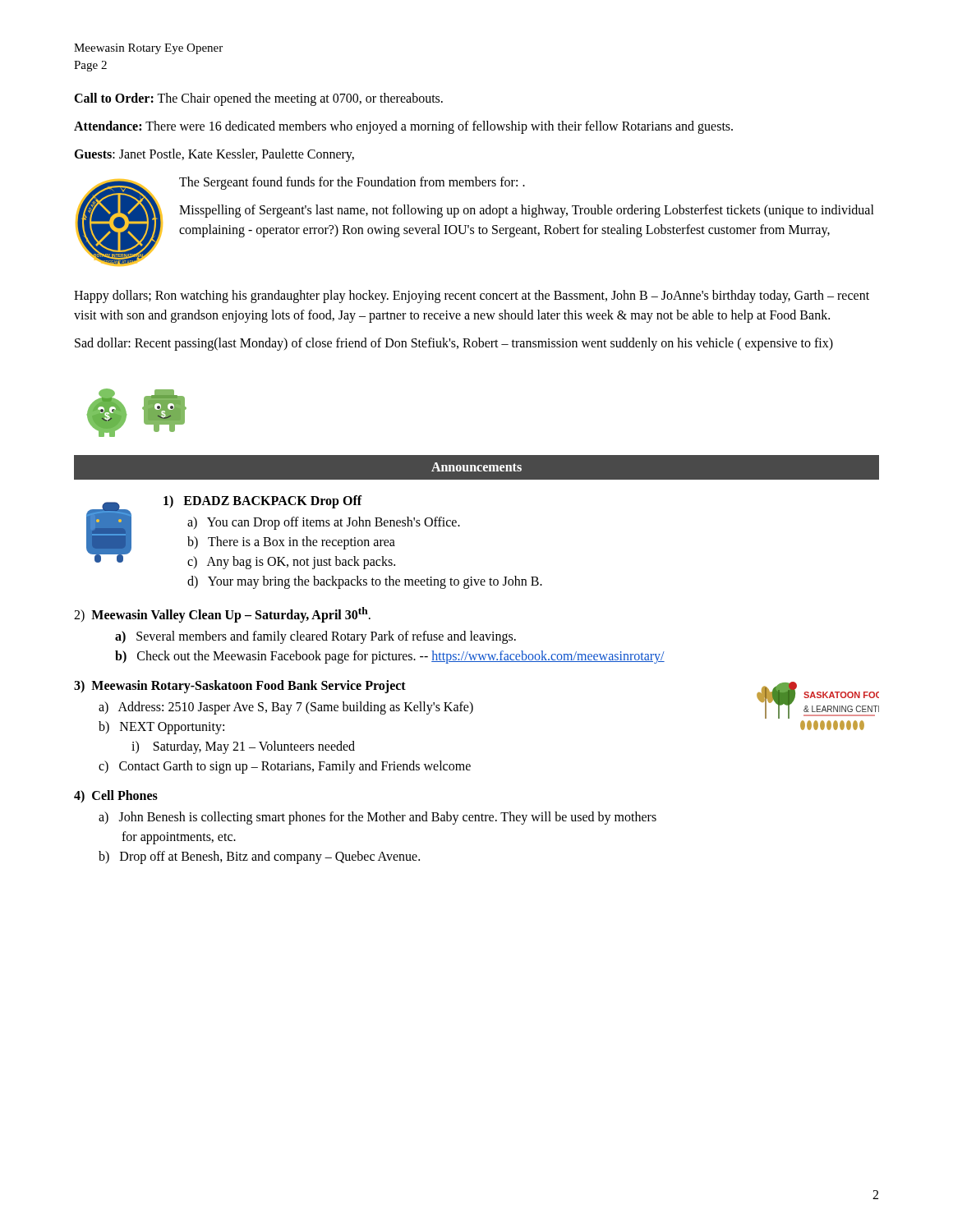Click on the list item containing "b) Drop off at Benesh, Bitz and company"
The width and height of the screenshot is (953, 1232).
click(x=260, y=857)
